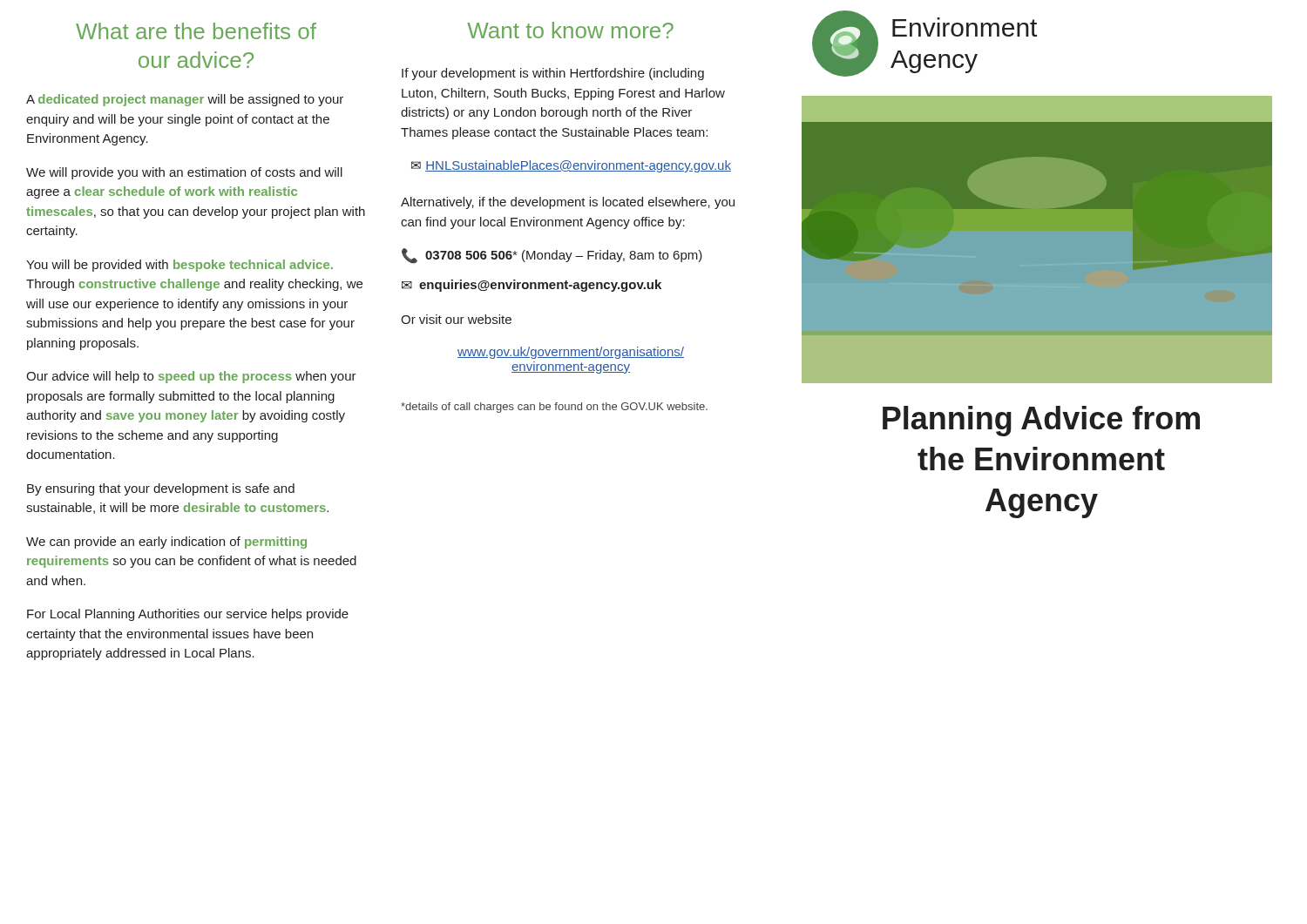
Task: Find a footnote
Action: click(555, 406)
